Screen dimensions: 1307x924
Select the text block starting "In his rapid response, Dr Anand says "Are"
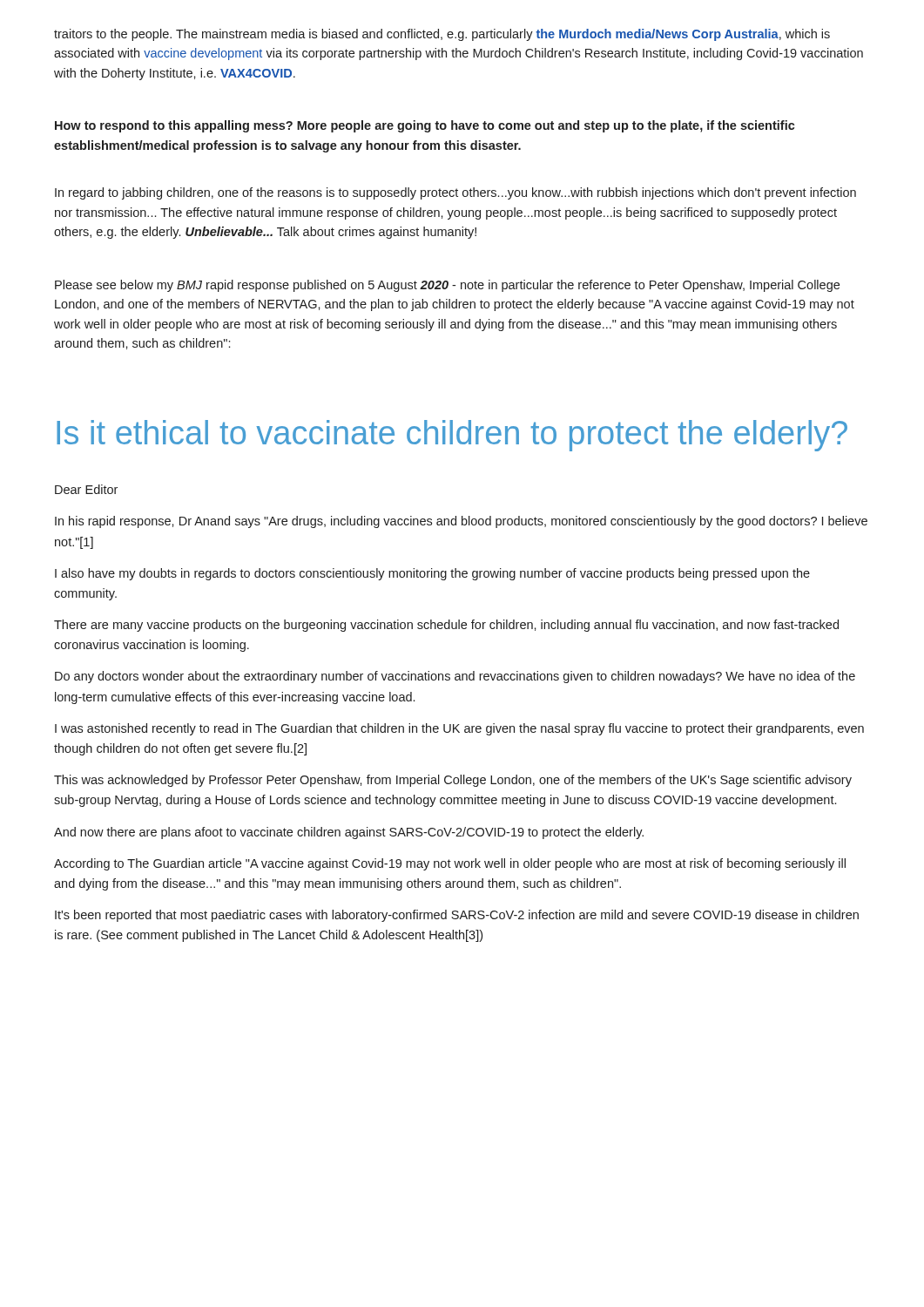coord(462,532)
